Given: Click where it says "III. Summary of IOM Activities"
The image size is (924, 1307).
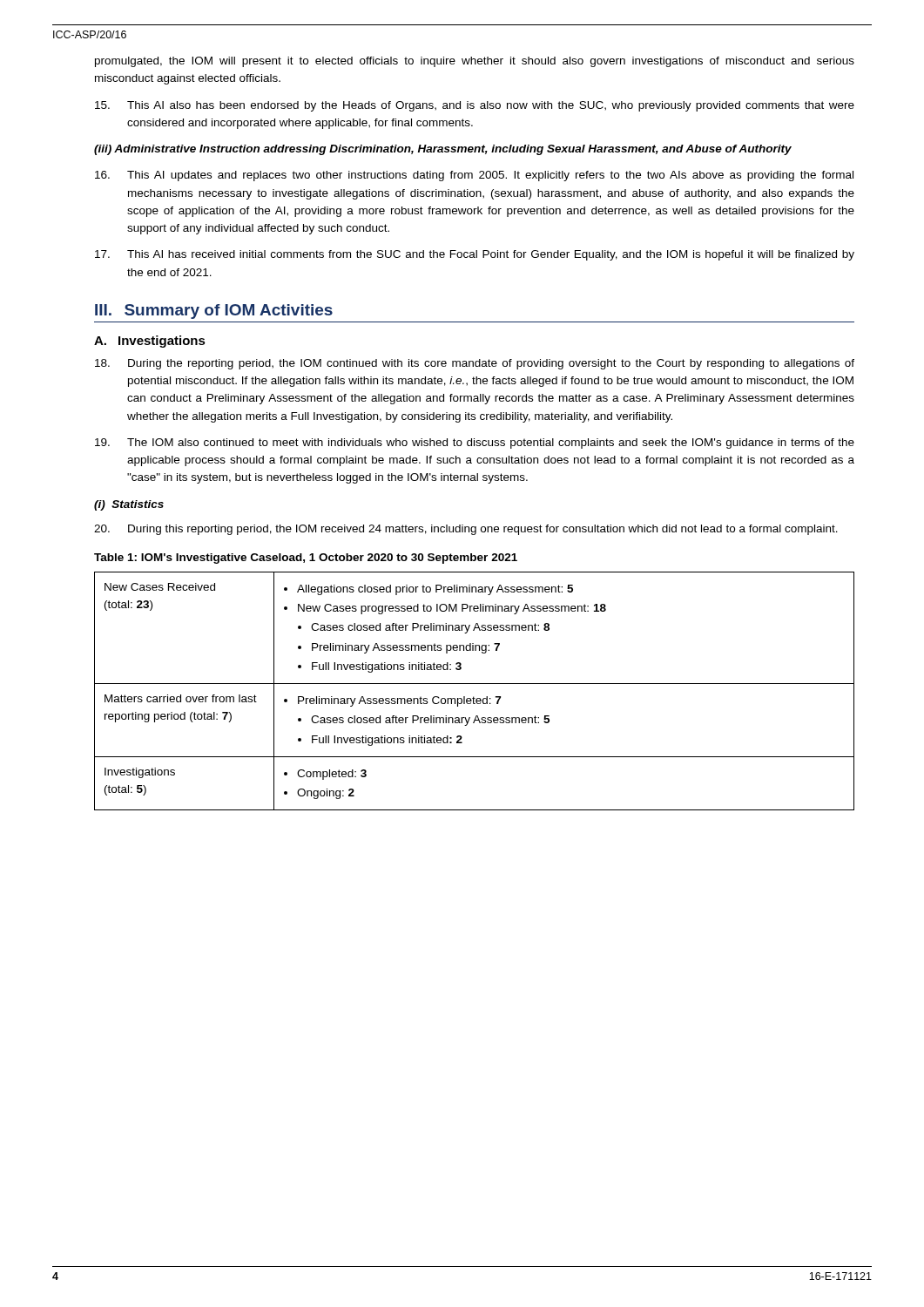Looking at the screenshot, I should click(x=214, y=309).
